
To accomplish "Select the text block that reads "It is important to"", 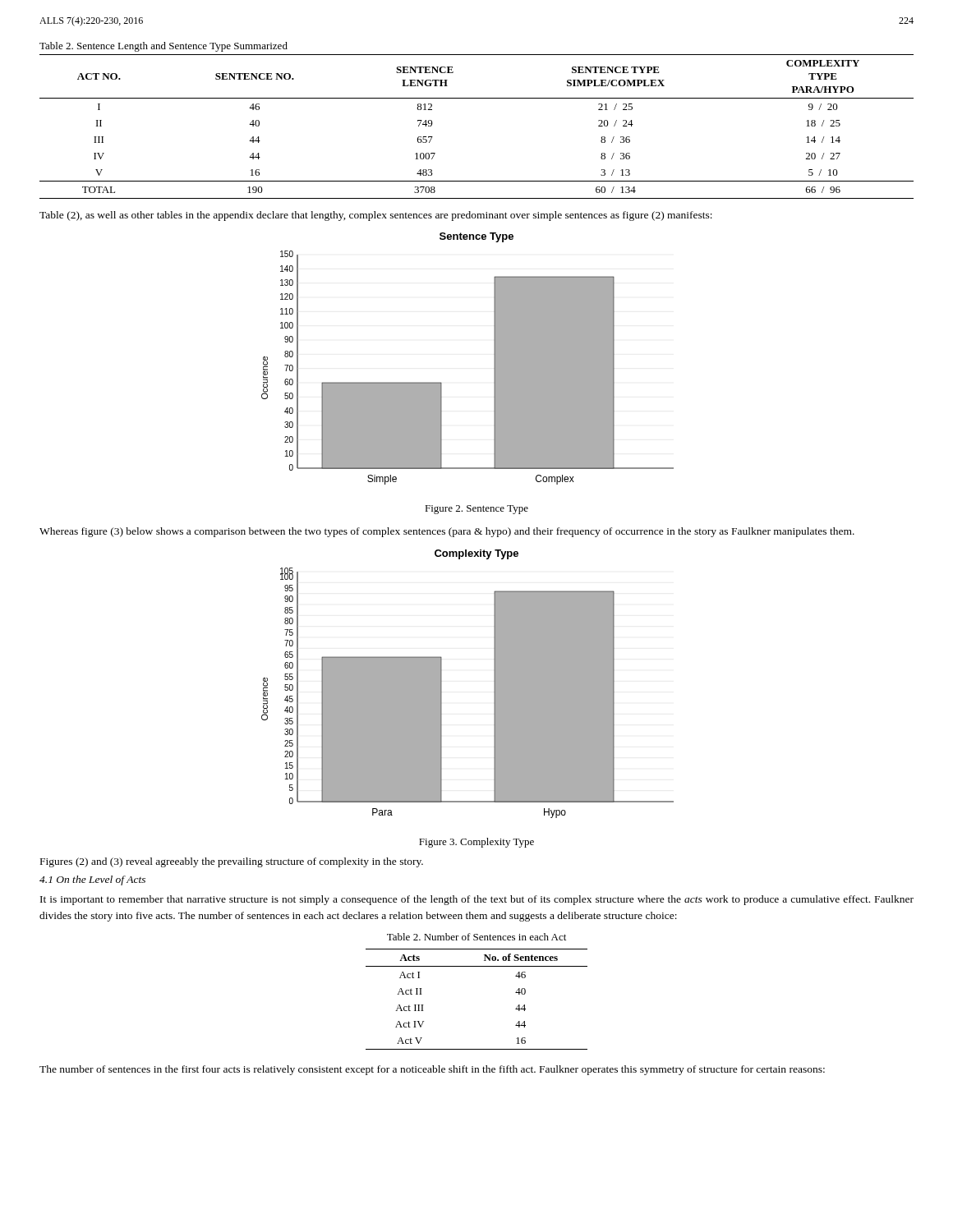I will coord(476,907).
